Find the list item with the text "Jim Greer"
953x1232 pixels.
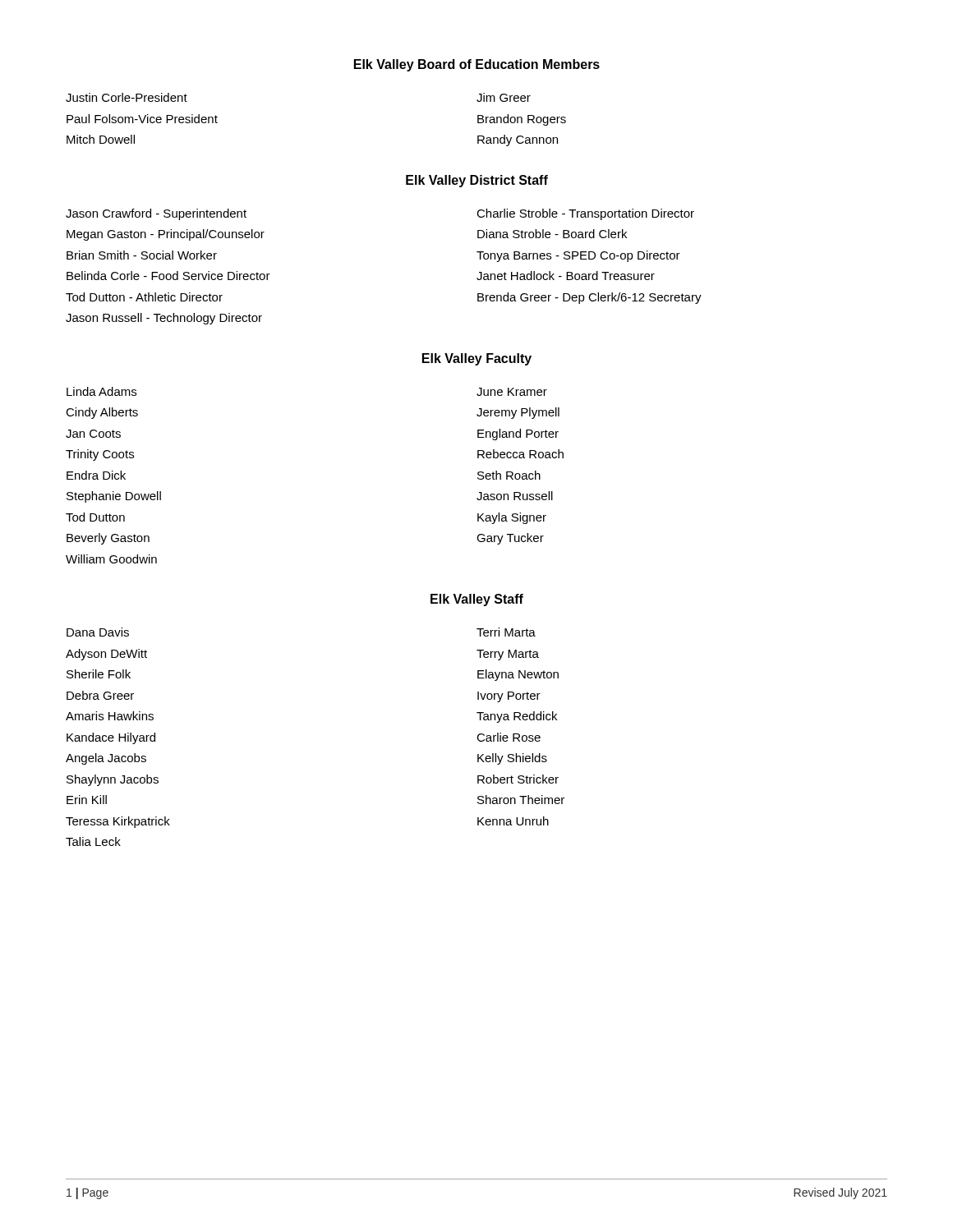[x=504, y=97]
